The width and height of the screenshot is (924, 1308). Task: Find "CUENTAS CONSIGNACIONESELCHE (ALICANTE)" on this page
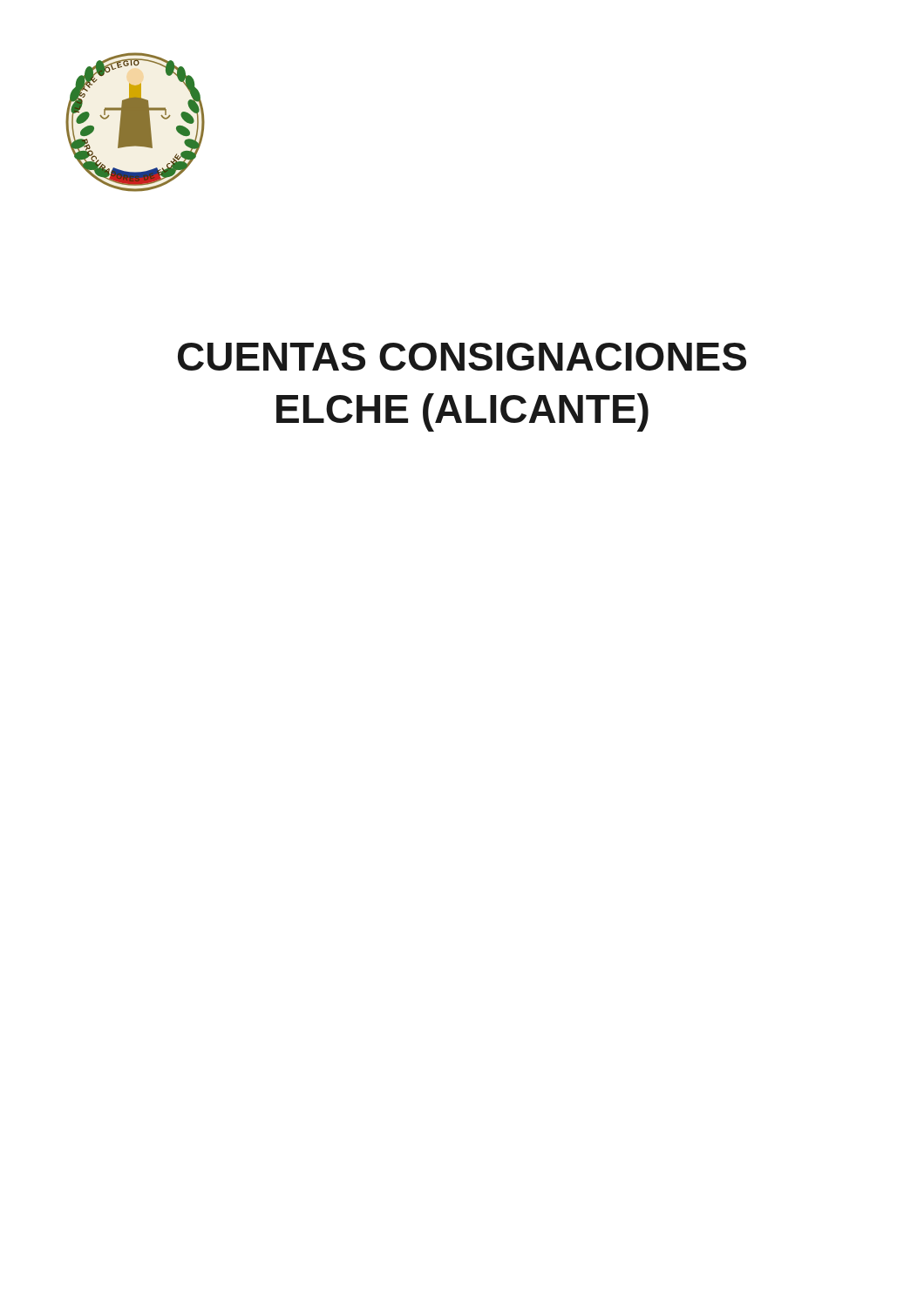(x=462, y=384)
